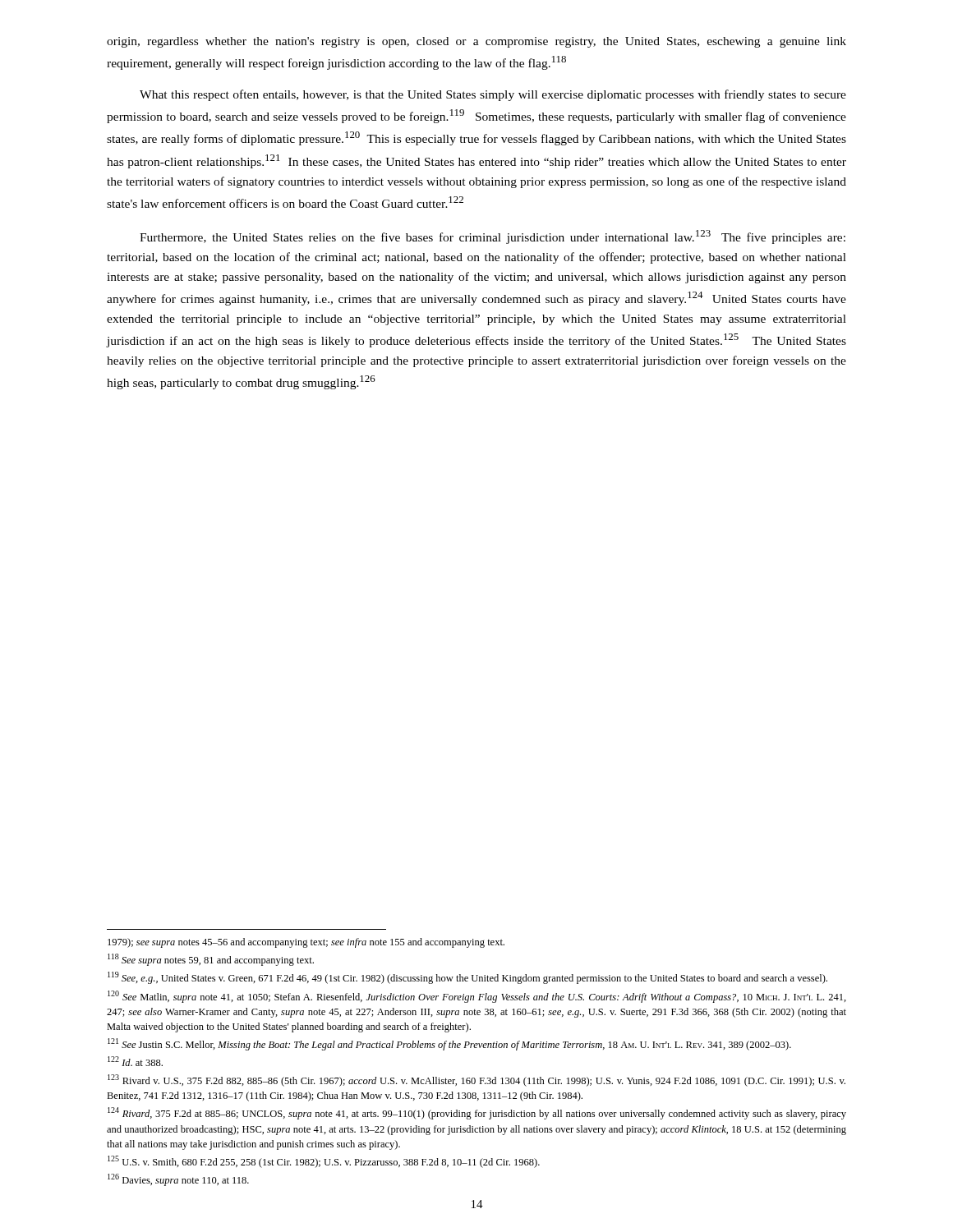
Task: Click on the footnote with the text "1979); see supra notes 45–56"
Action: point(306,942)
